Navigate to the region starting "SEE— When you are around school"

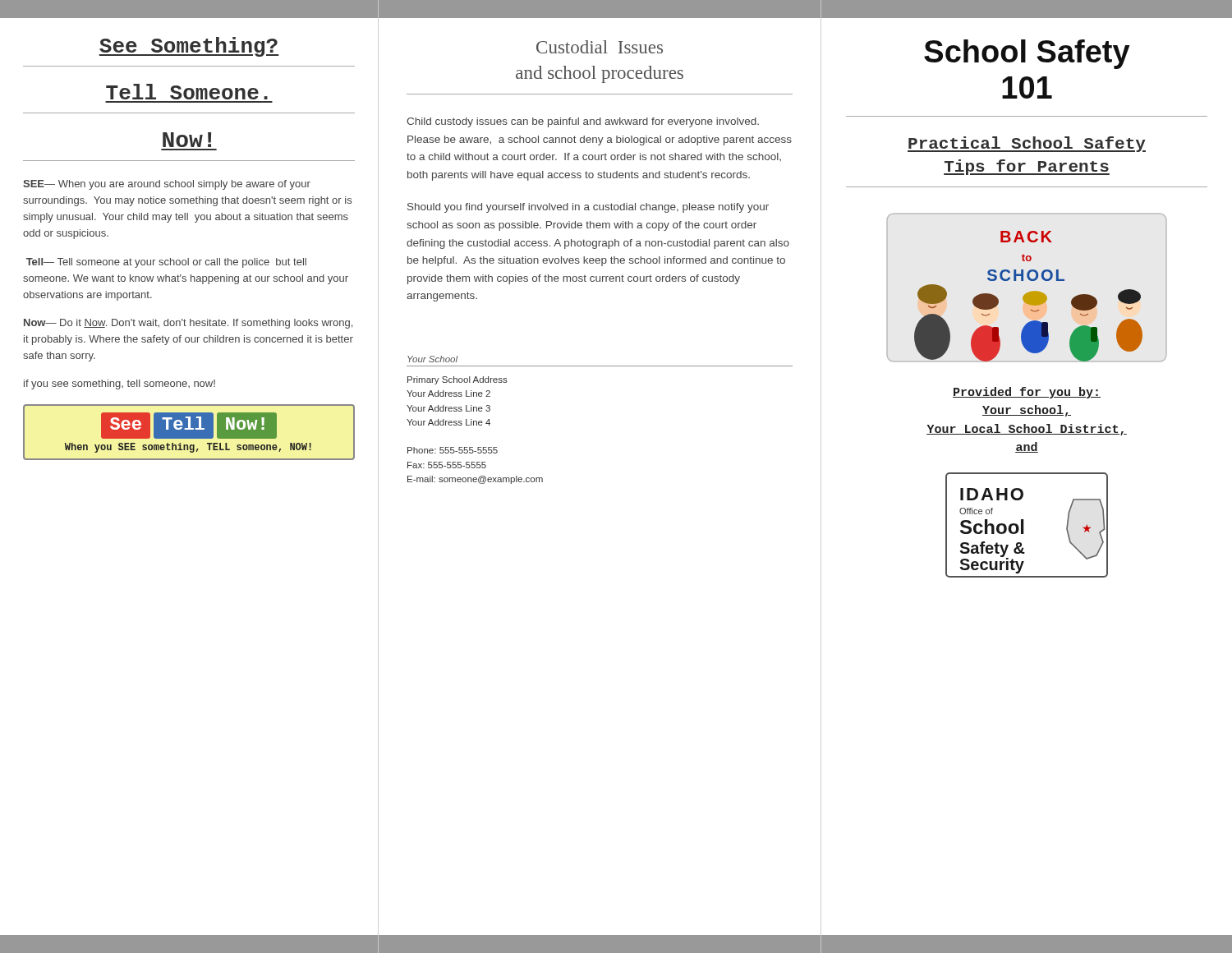coord(189,284)
